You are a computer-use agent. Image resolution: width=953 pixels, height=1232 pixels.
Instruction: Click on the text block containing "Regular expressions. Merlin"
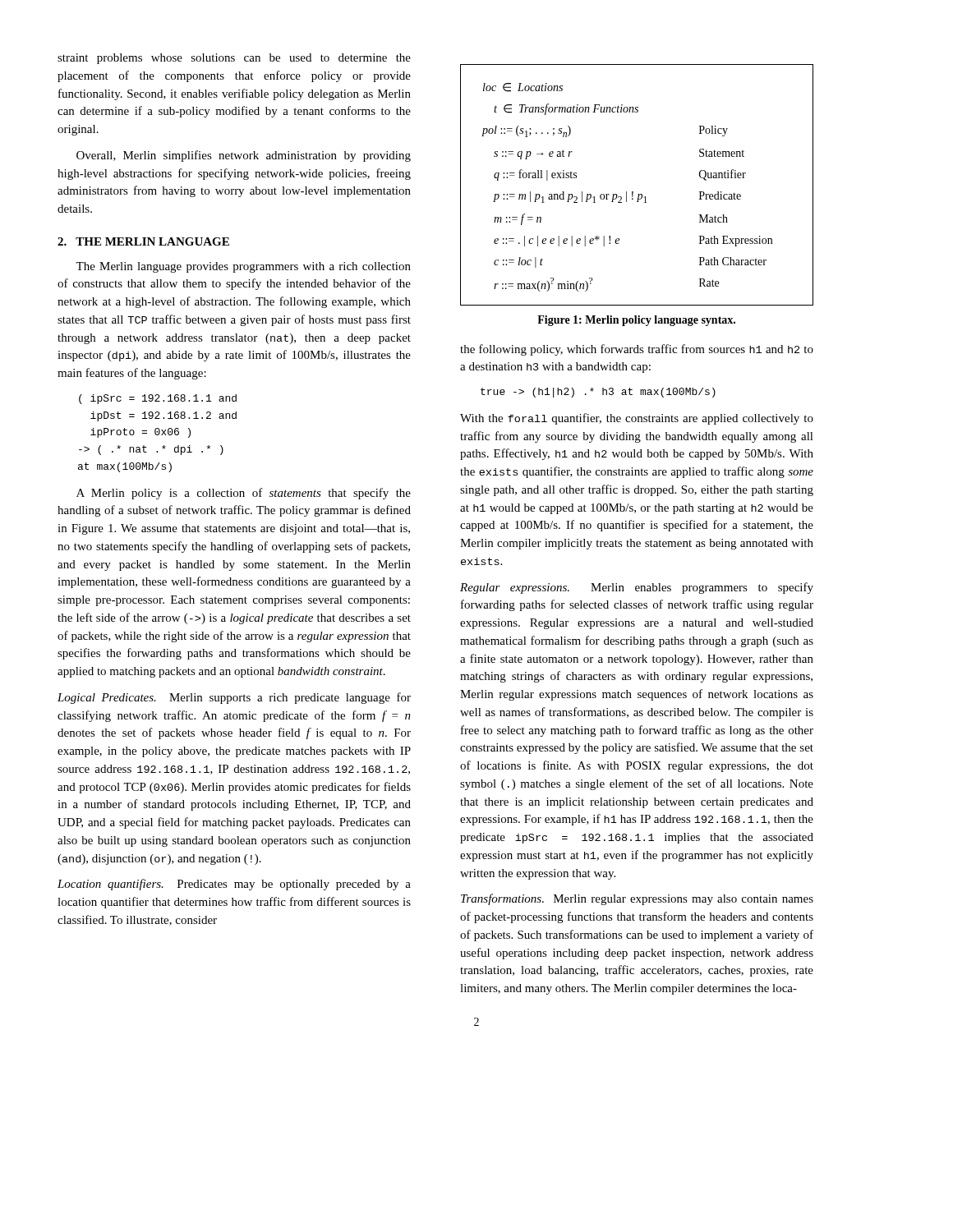pos(637,731)
